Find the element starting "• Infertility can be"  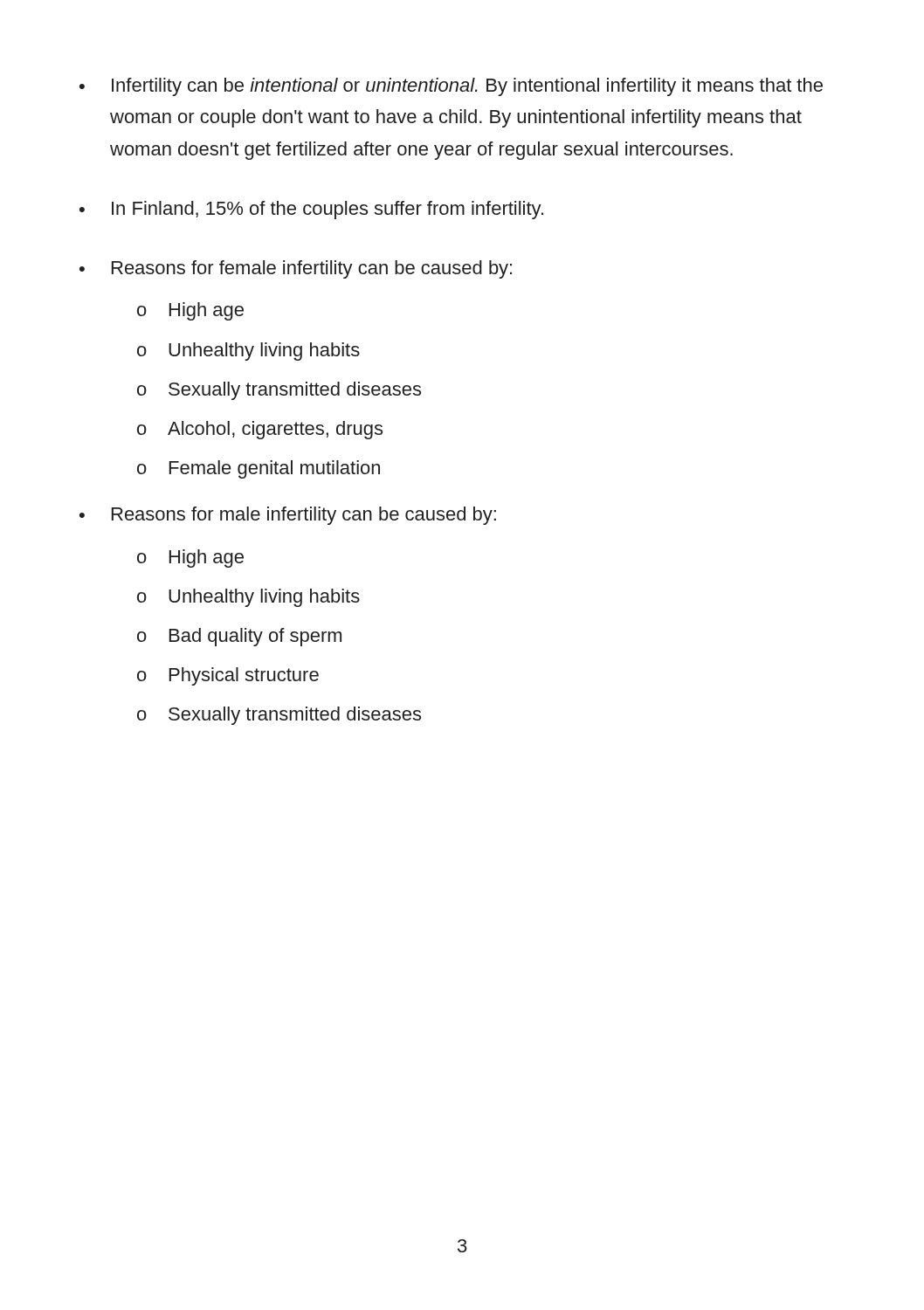[462, 117]
